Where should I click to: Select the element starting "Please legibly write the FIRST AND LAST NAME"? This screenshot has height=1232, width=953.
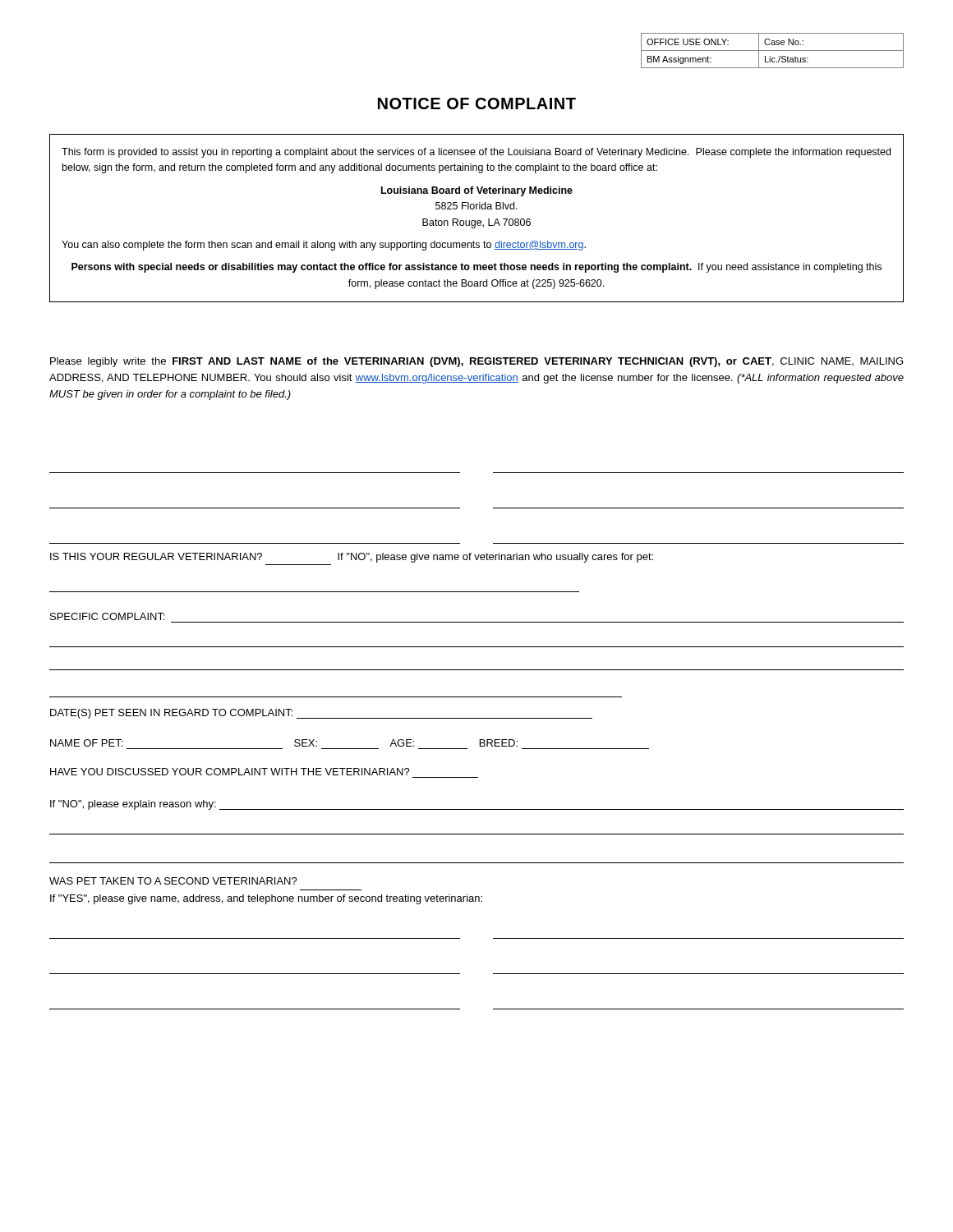(x=476, y=378)
